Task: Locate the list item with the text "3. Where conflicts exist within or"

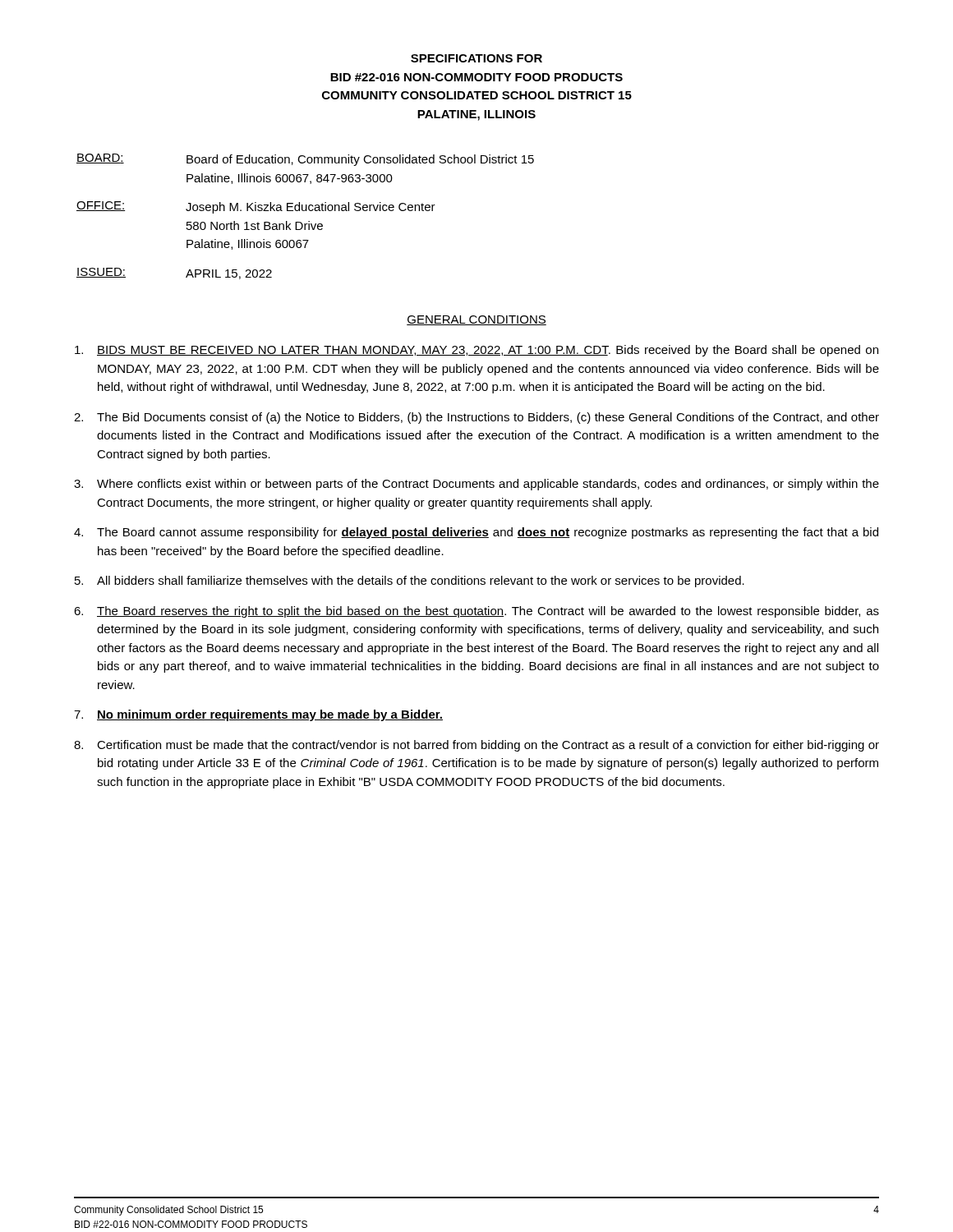Action: (476, 493)
